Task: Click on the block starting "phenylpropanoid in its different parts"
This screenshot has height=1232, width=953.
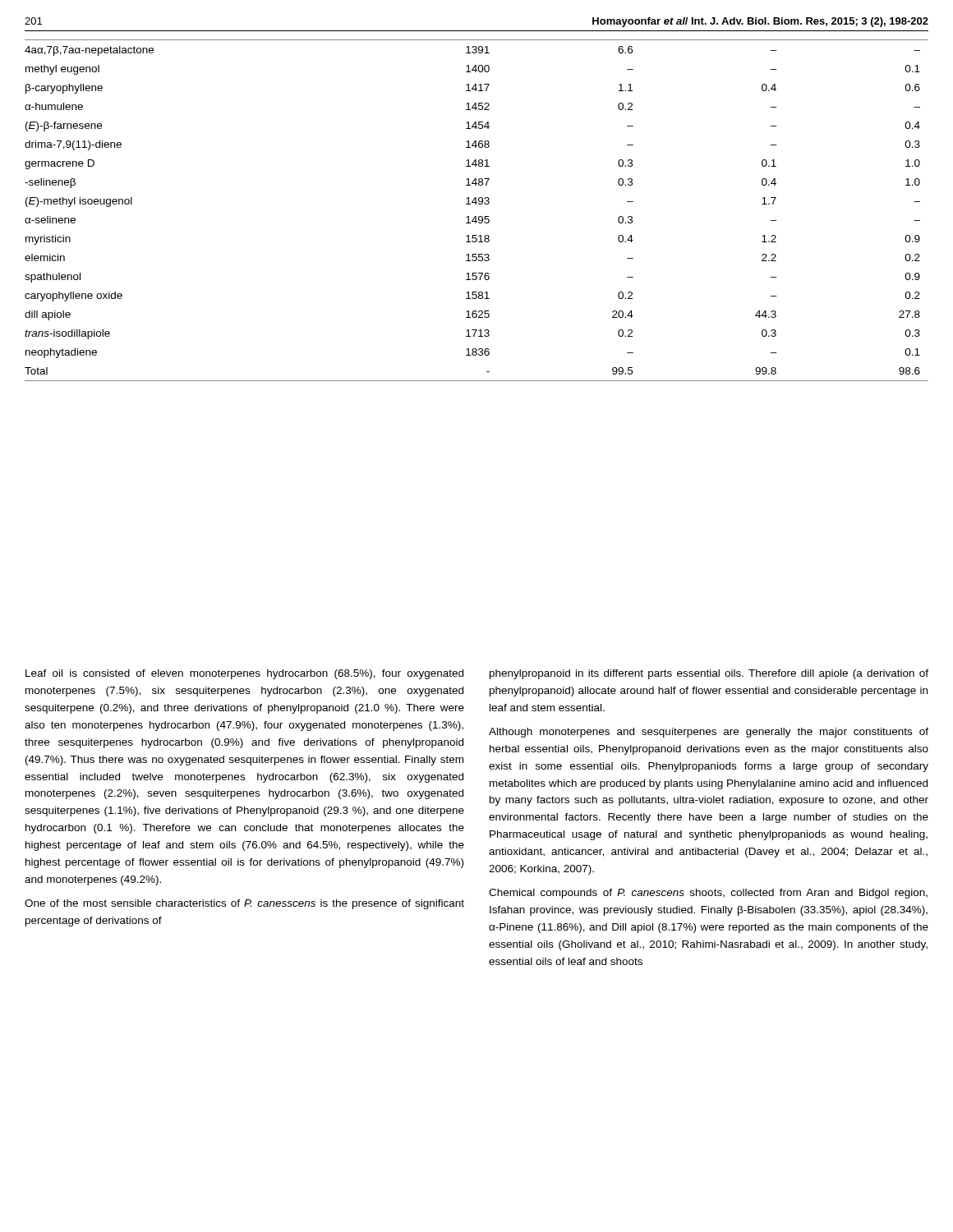Action: point(709,818)
